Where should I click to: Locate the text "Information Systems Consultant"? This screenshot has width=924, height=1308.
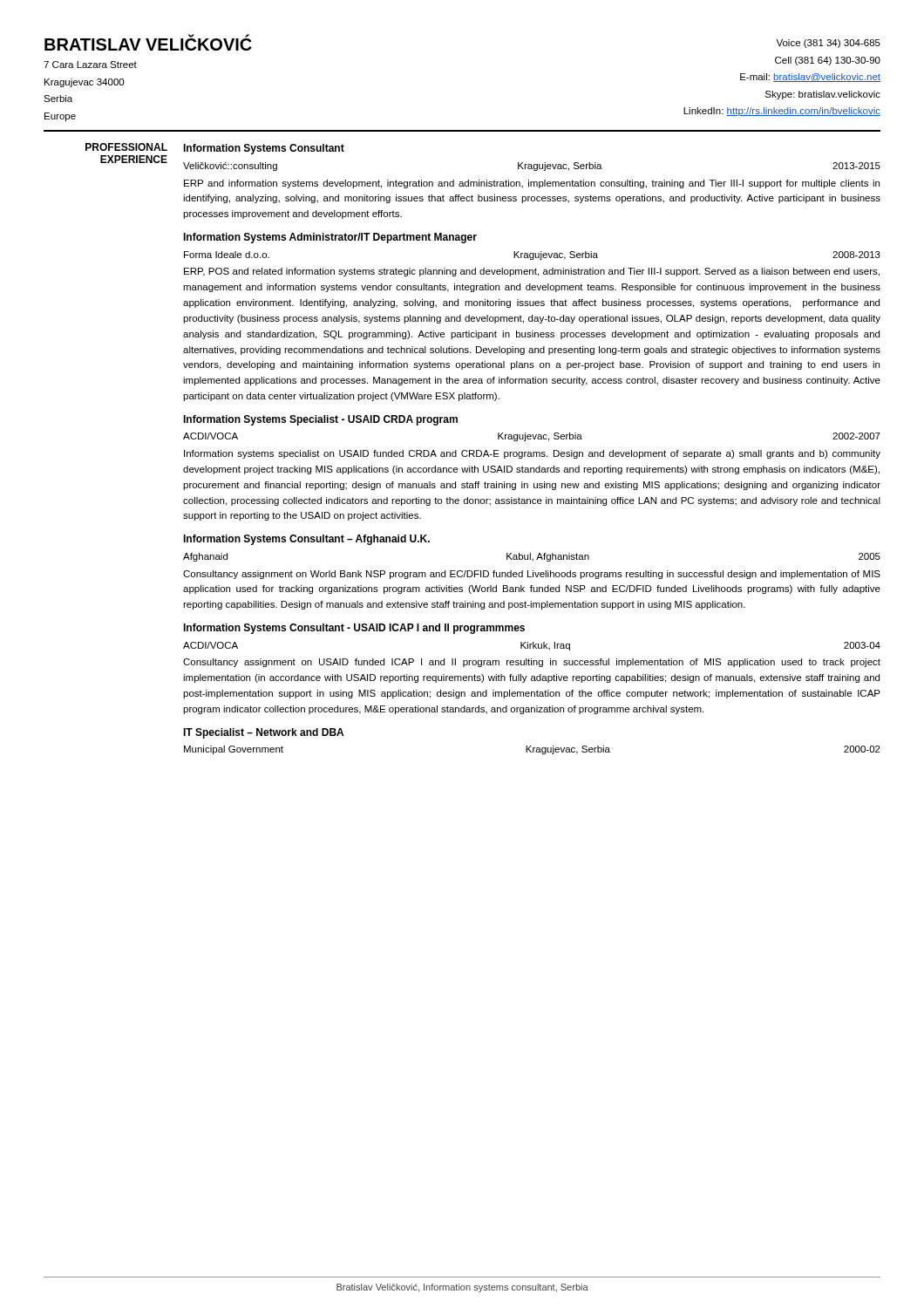264,148
